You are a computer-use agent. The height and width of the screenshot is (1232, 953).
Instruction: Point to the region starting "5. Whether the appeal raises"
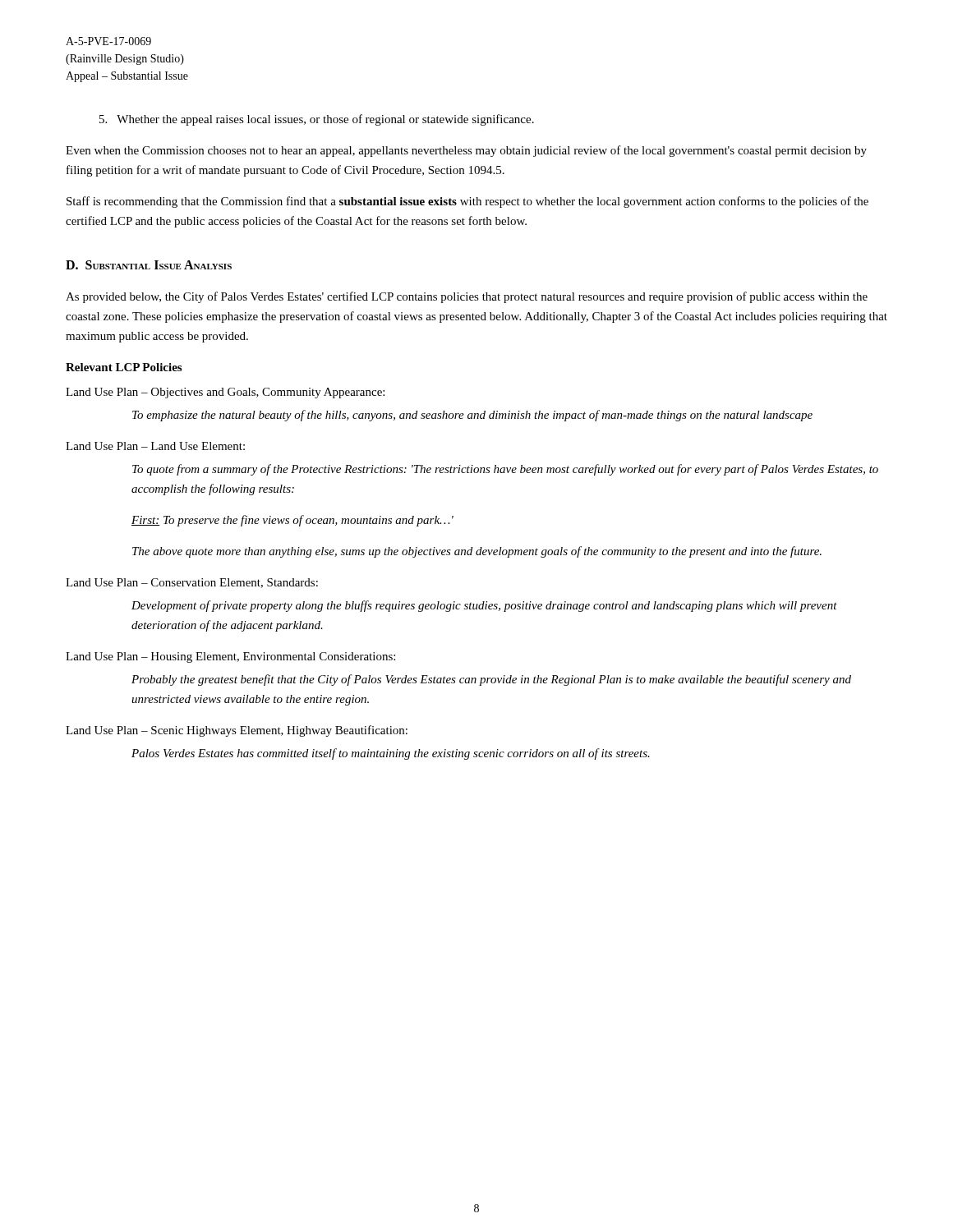coord(316,119)
